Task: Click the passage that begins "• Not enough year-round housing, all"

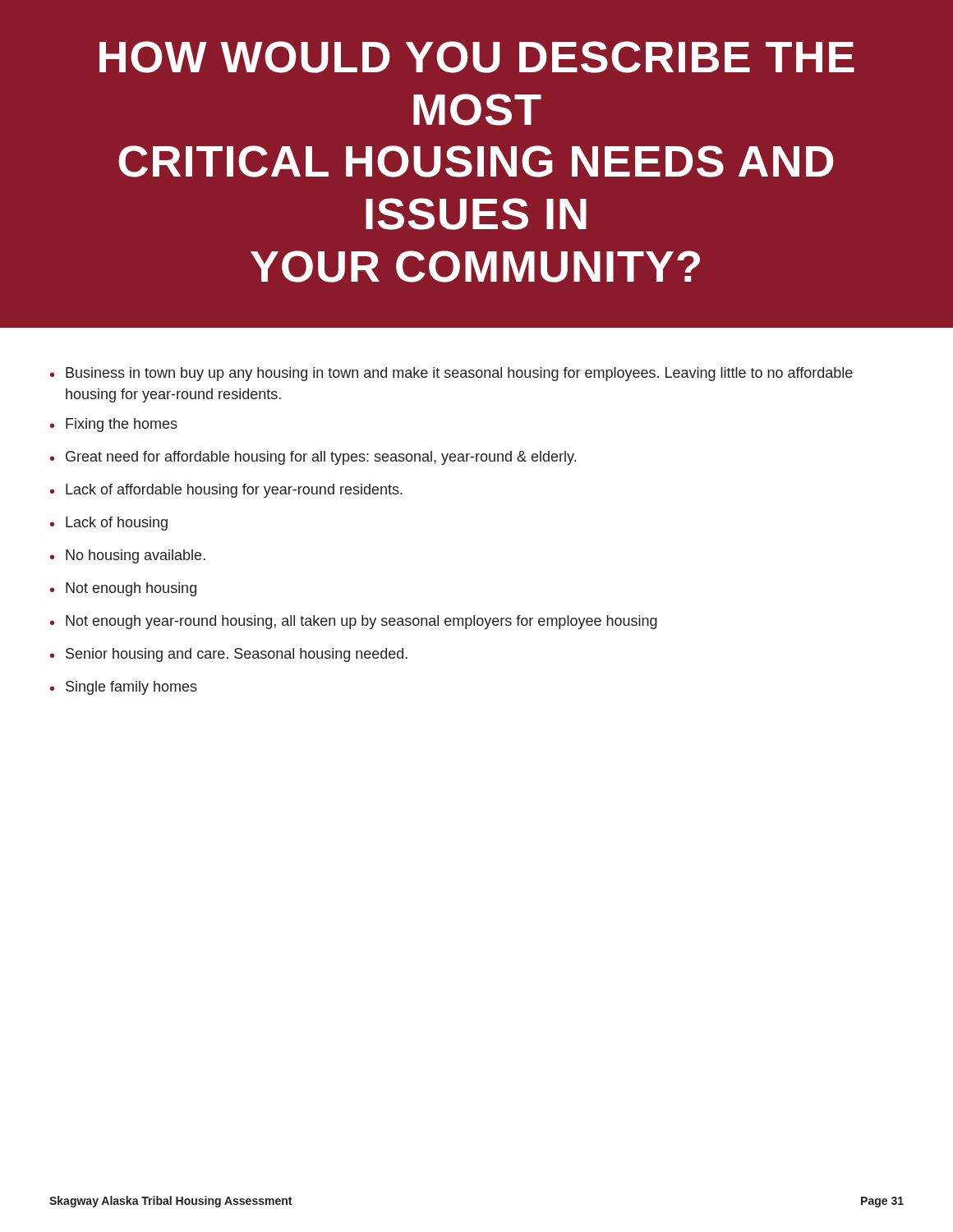Action: coord(476,622)
